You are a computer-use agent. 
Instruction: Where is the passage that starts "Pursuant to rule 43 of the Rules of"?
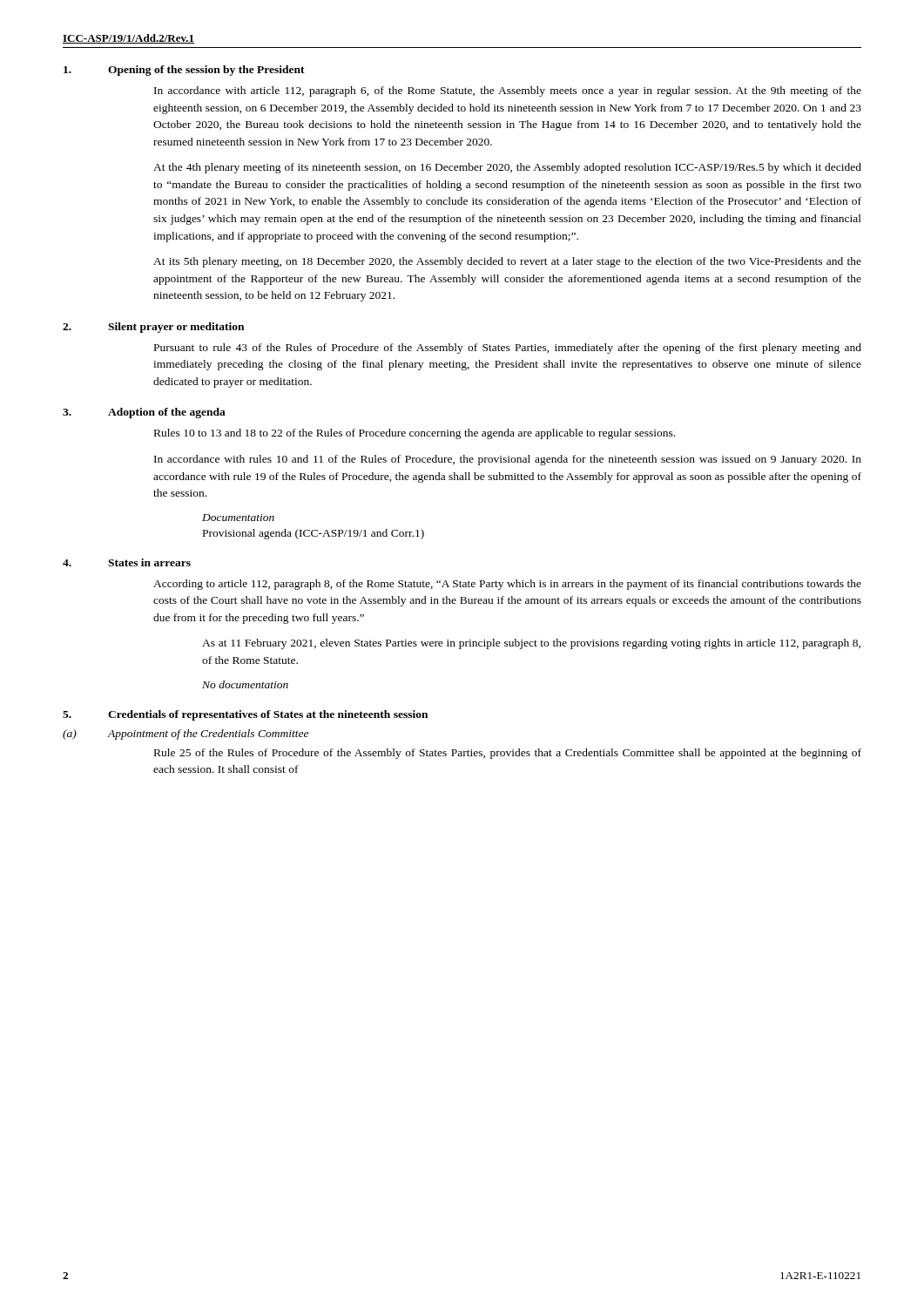pos(507,364)
